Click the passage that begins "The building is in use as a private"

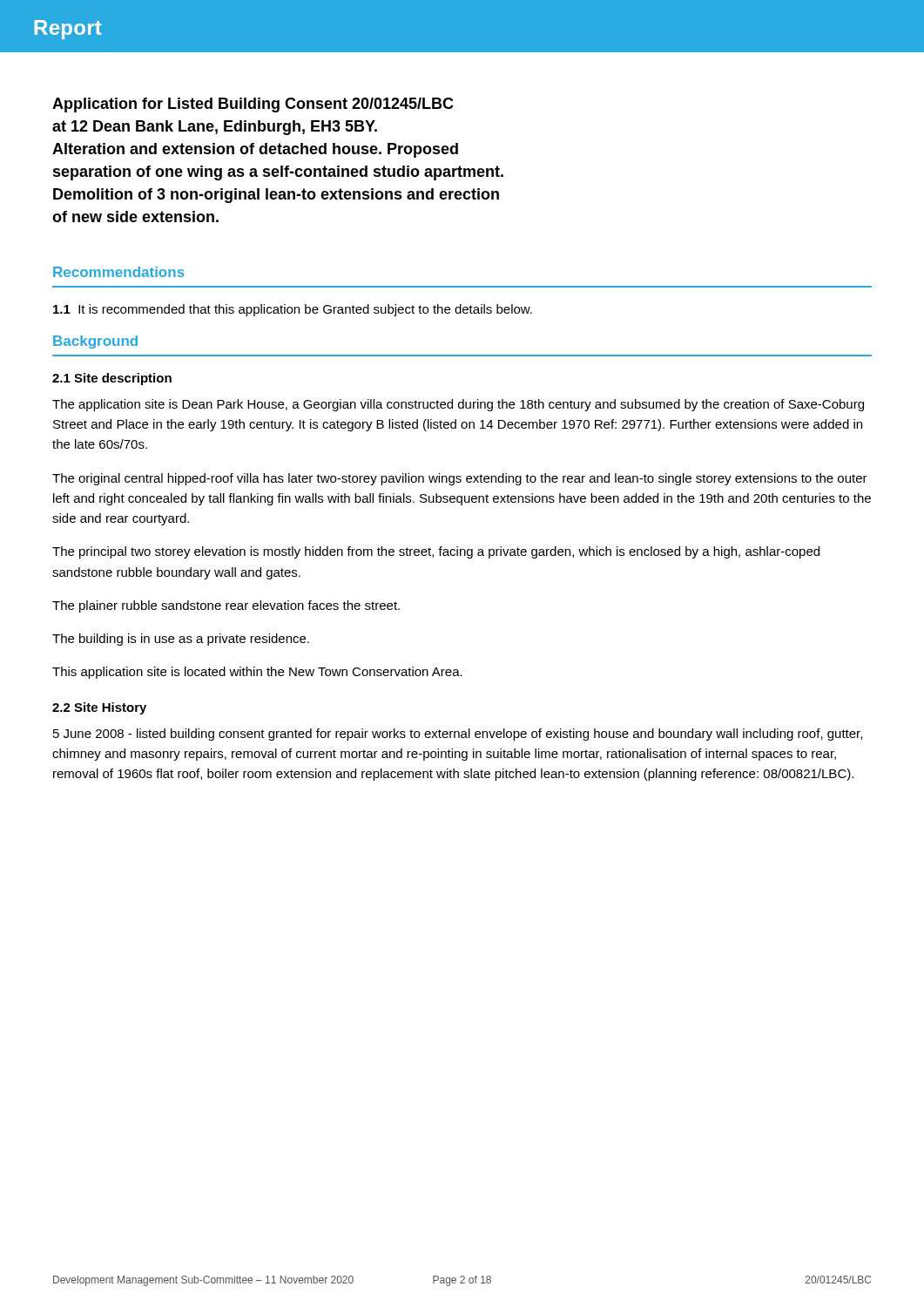coord(181,638)
